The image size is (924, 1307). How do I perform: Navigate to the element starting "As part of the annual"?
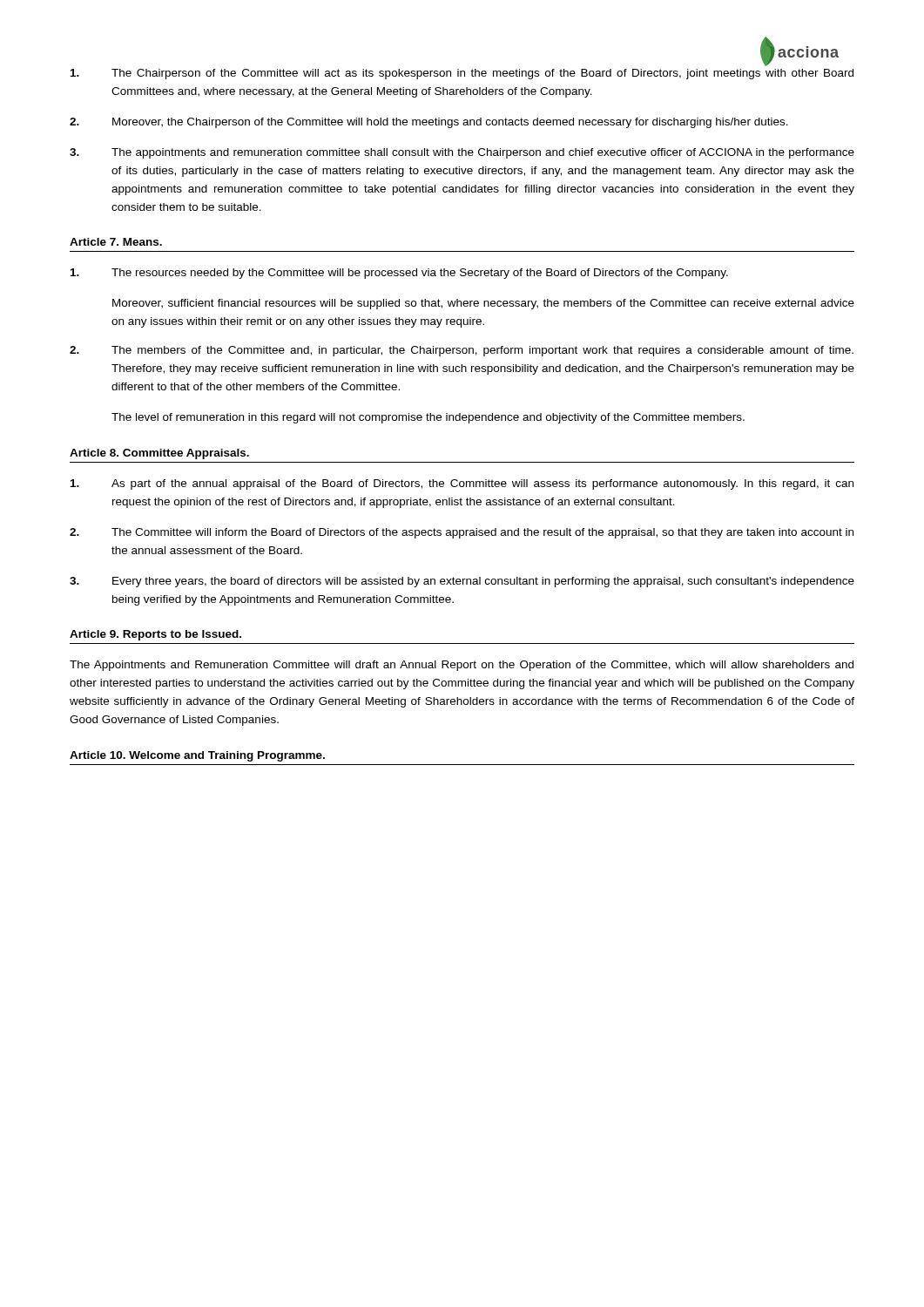point(462,493)
